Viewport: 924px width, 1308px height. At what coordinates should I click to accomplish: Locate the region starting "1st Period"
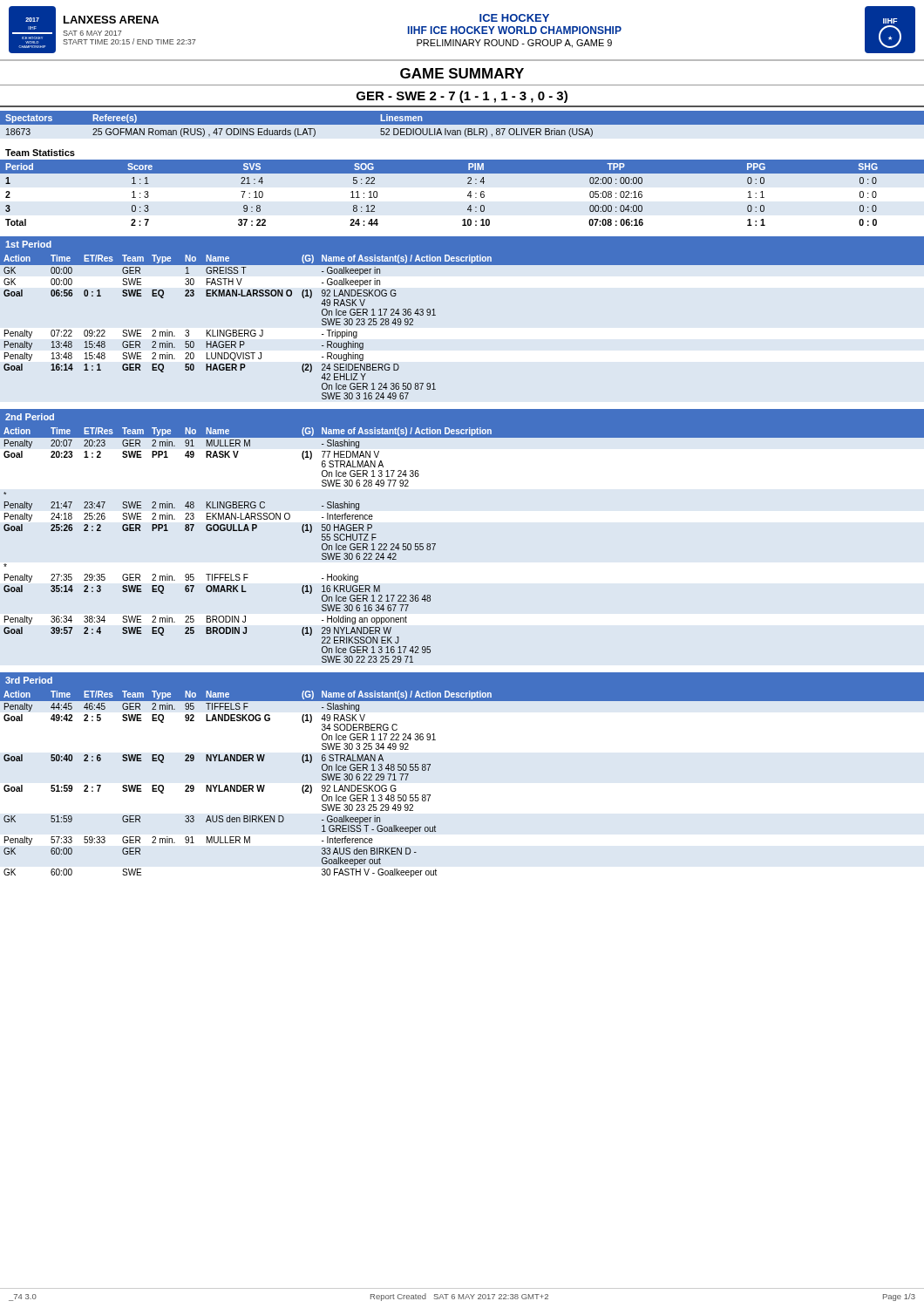(28, 244)
